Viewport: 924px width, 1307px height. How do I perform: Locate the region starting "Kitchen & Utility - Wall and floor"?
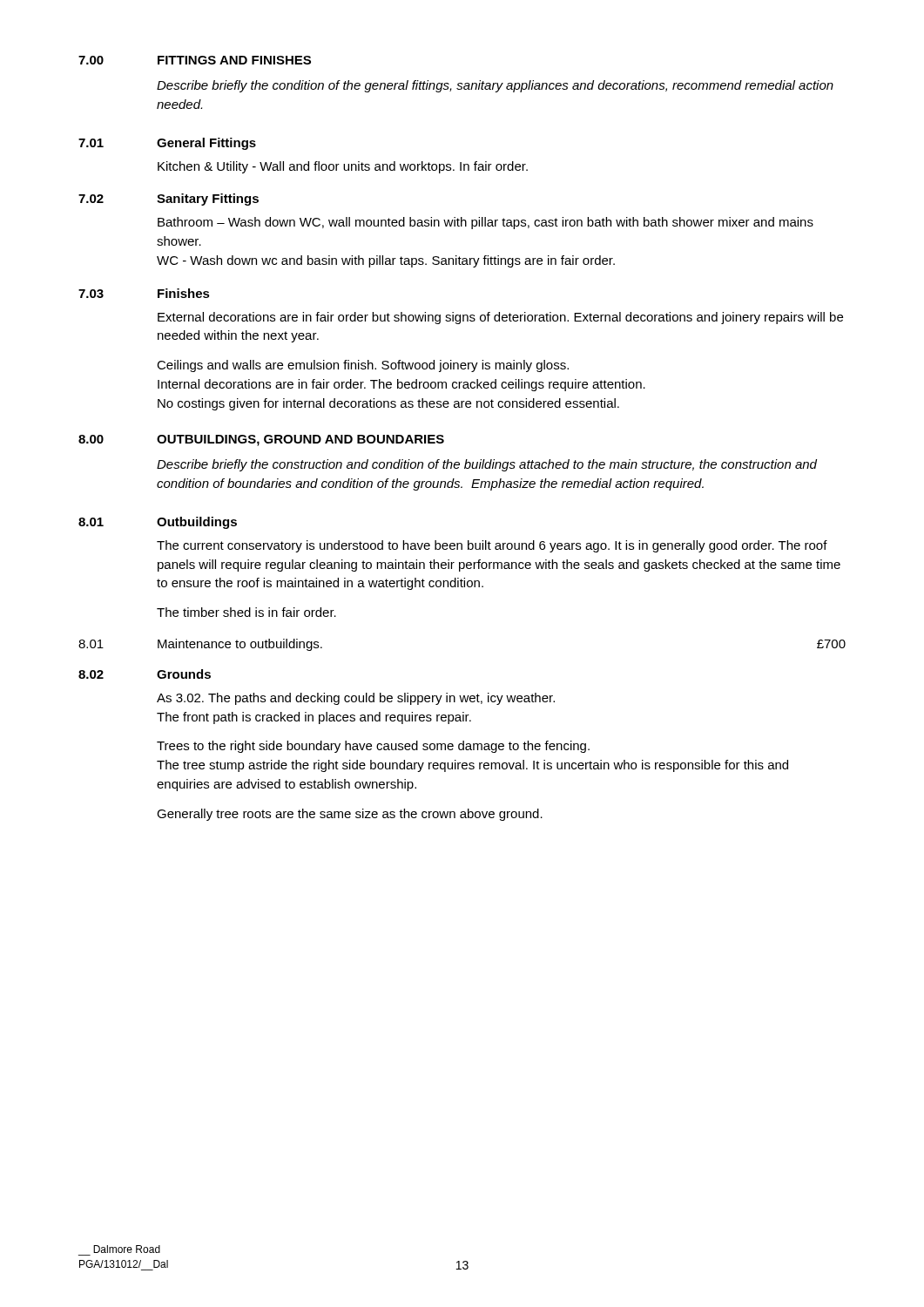pyautogui.click(x=462, y=166)
